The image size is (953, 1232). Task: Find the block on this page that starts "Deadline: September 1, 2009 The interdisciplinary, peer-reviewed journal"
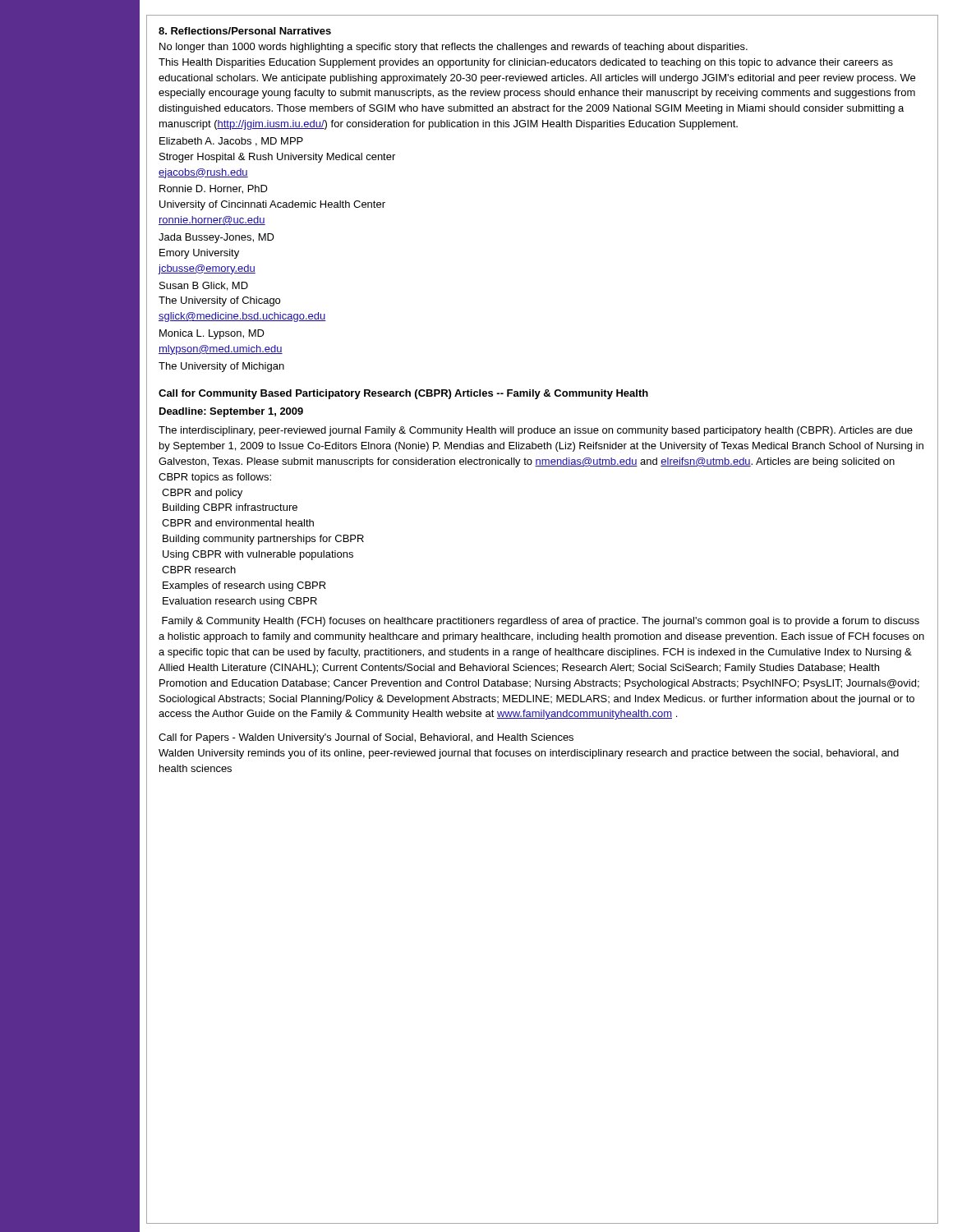tap(542, 444)
